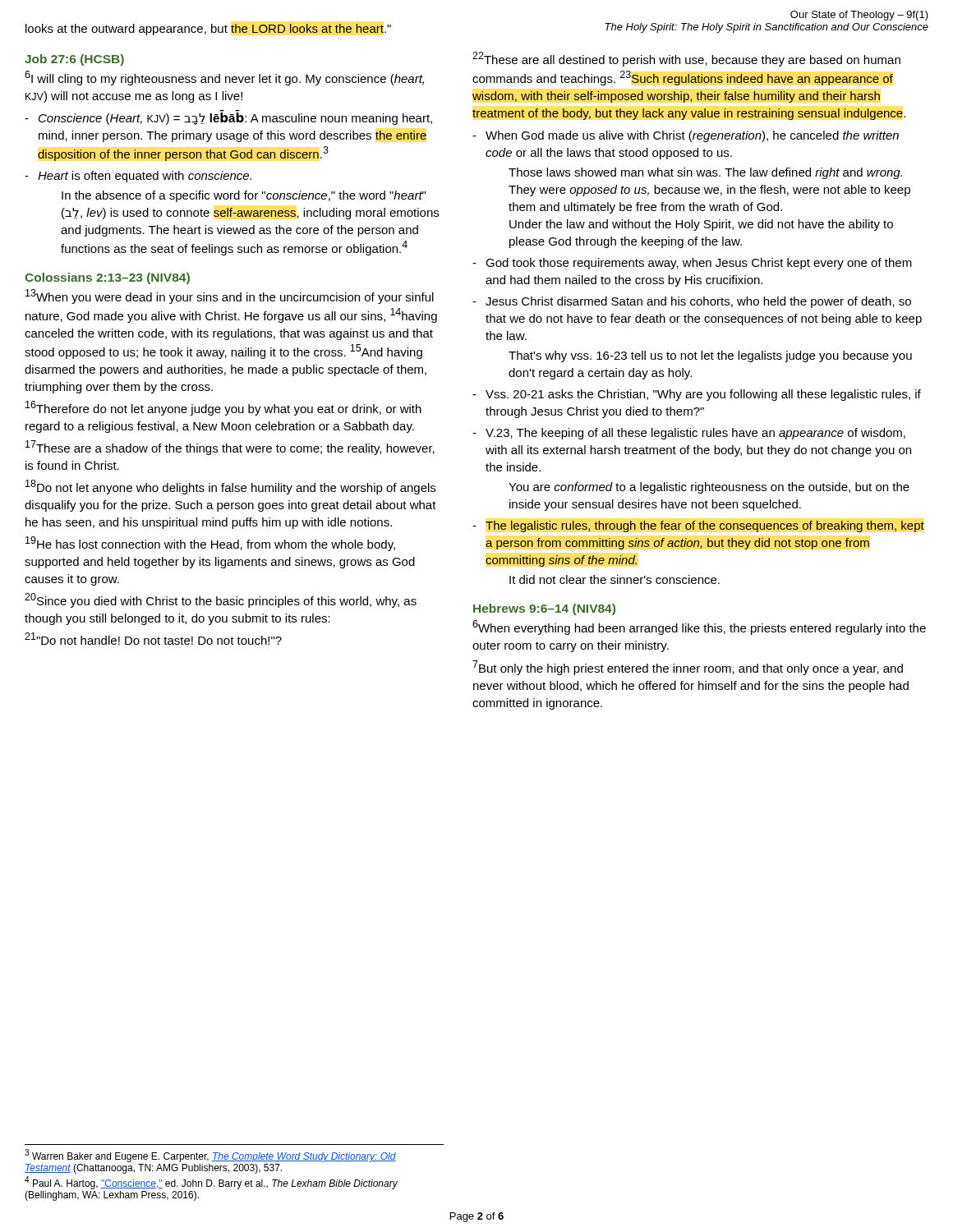Where is the passage that starts "16Therefore do not let"?
Viewport: 953px width, 1232px height.
223,416
